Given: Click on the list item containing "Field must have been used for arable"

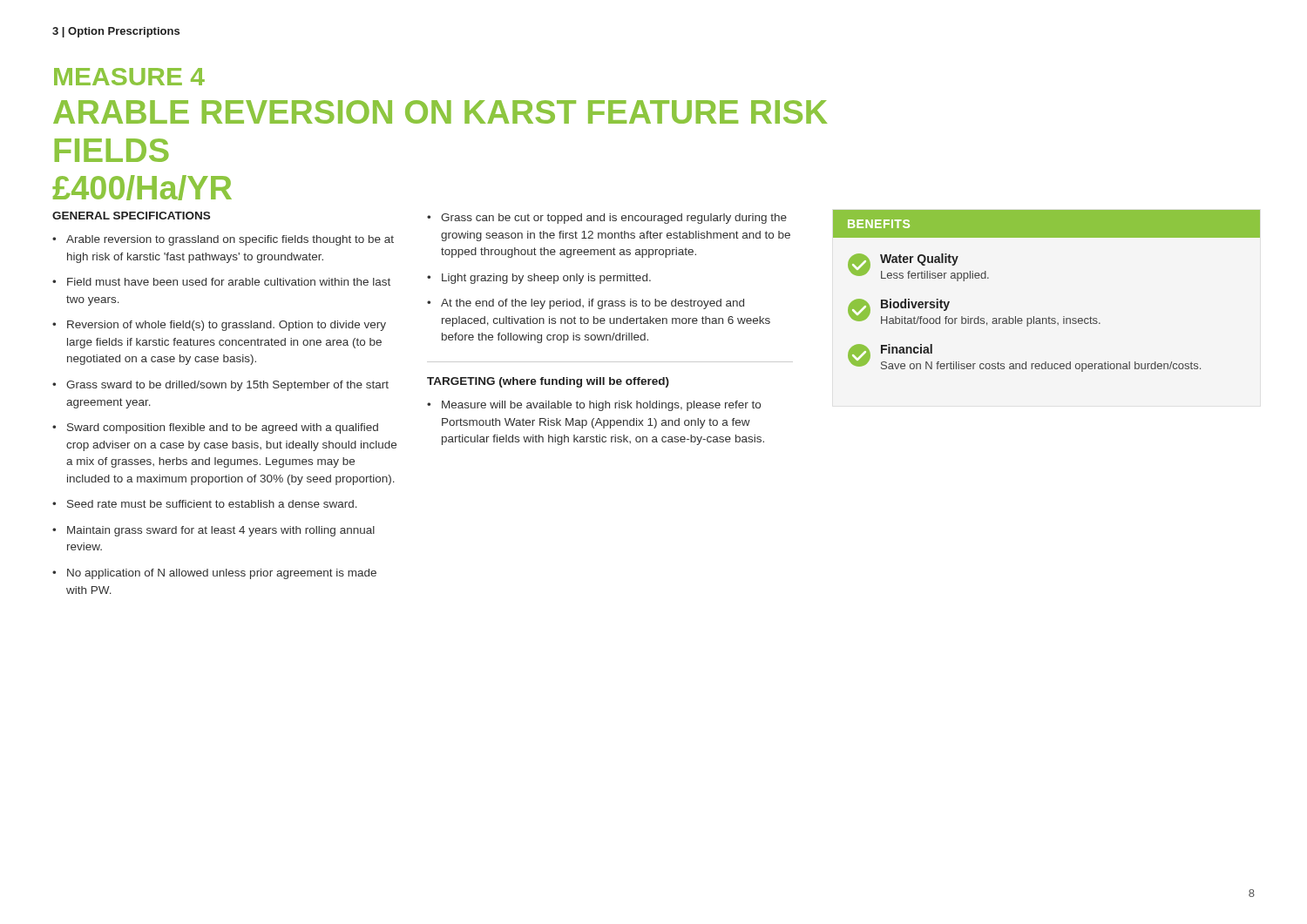Looking at the screenshot, I should click(228, 290).
